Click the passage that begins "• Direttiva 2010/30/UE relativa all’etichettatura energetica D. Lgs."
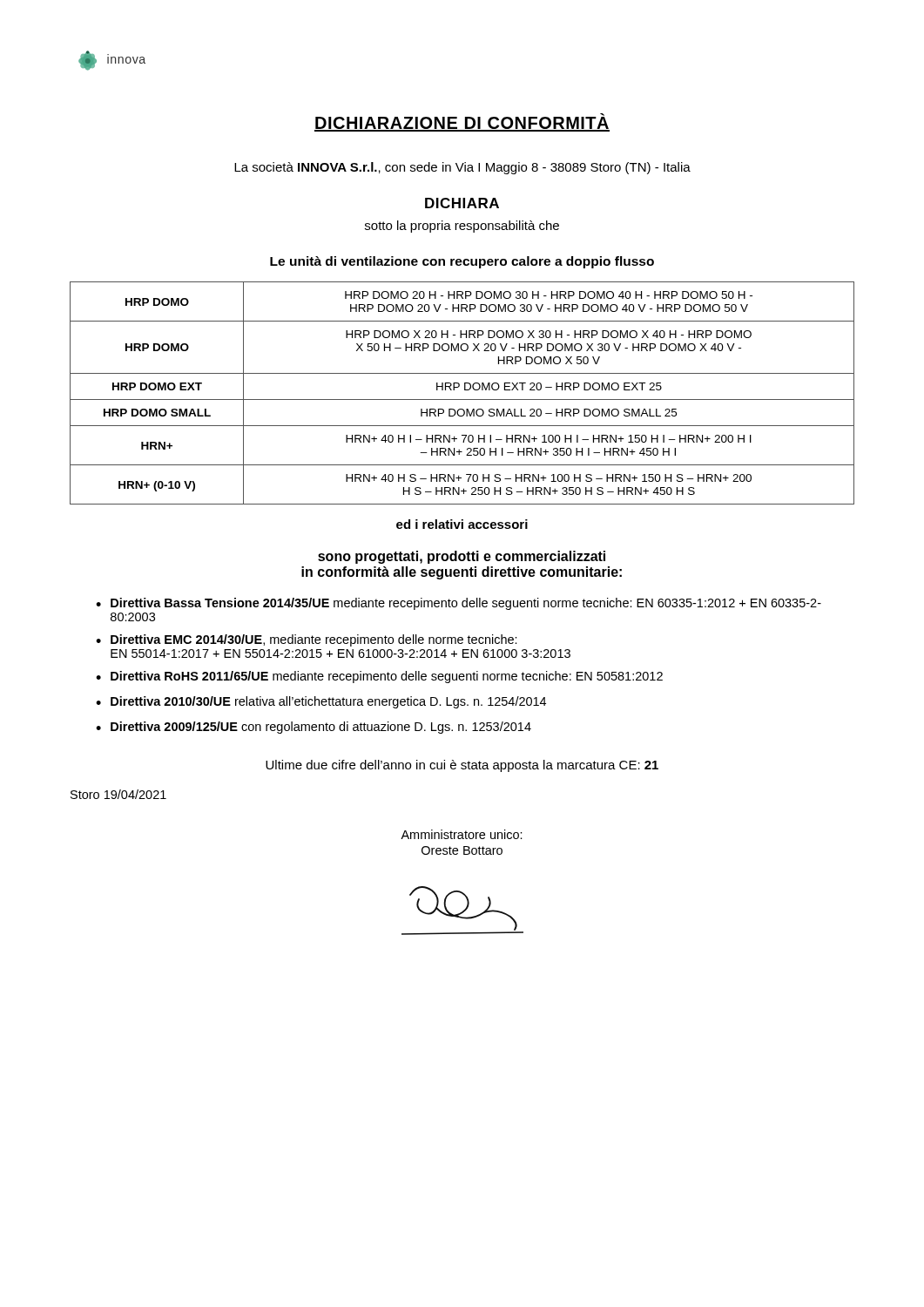 pyautogui.click(x=321, y=703)
